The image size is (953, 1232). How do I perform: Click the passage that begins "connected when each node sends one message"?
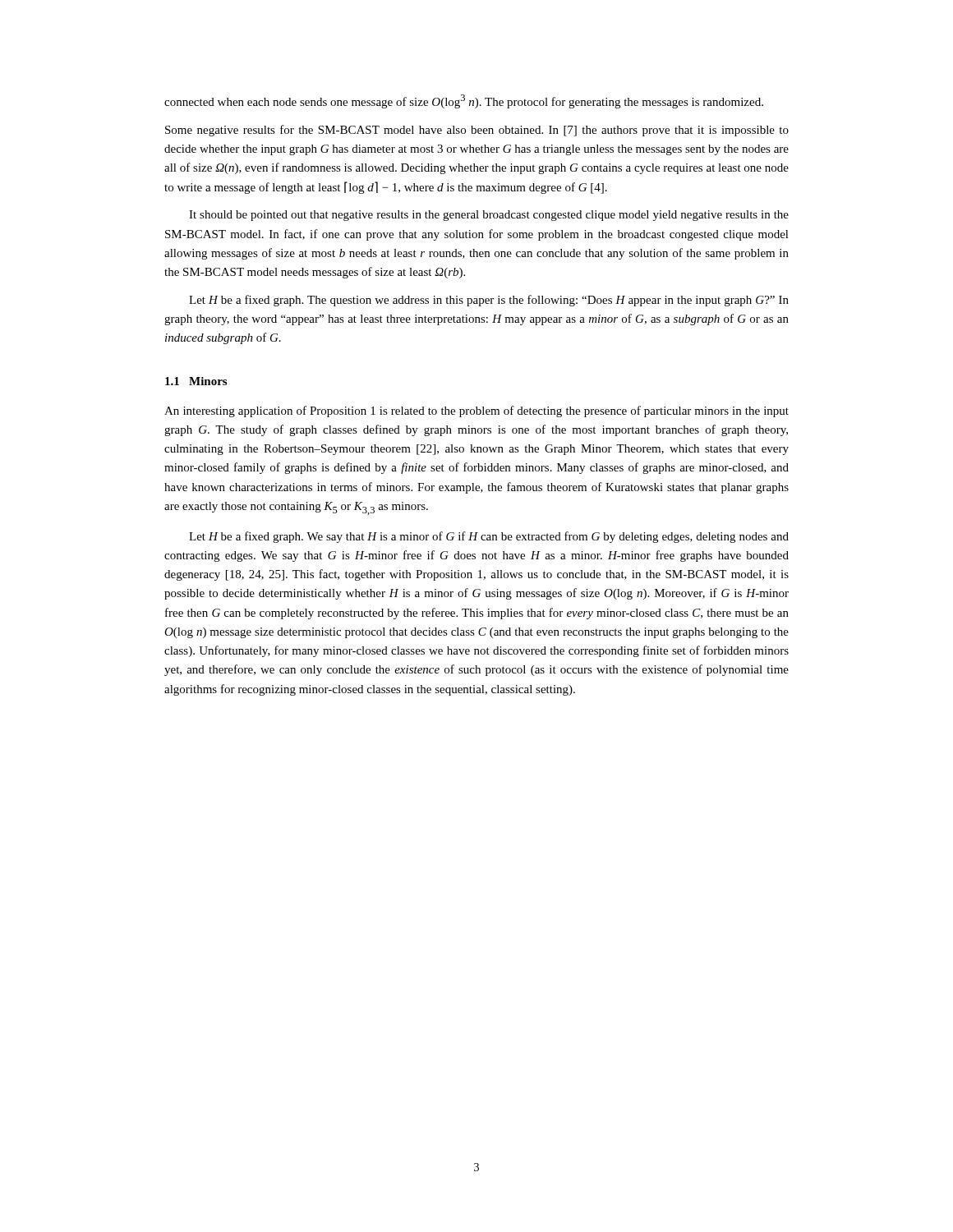click(476, 219)
